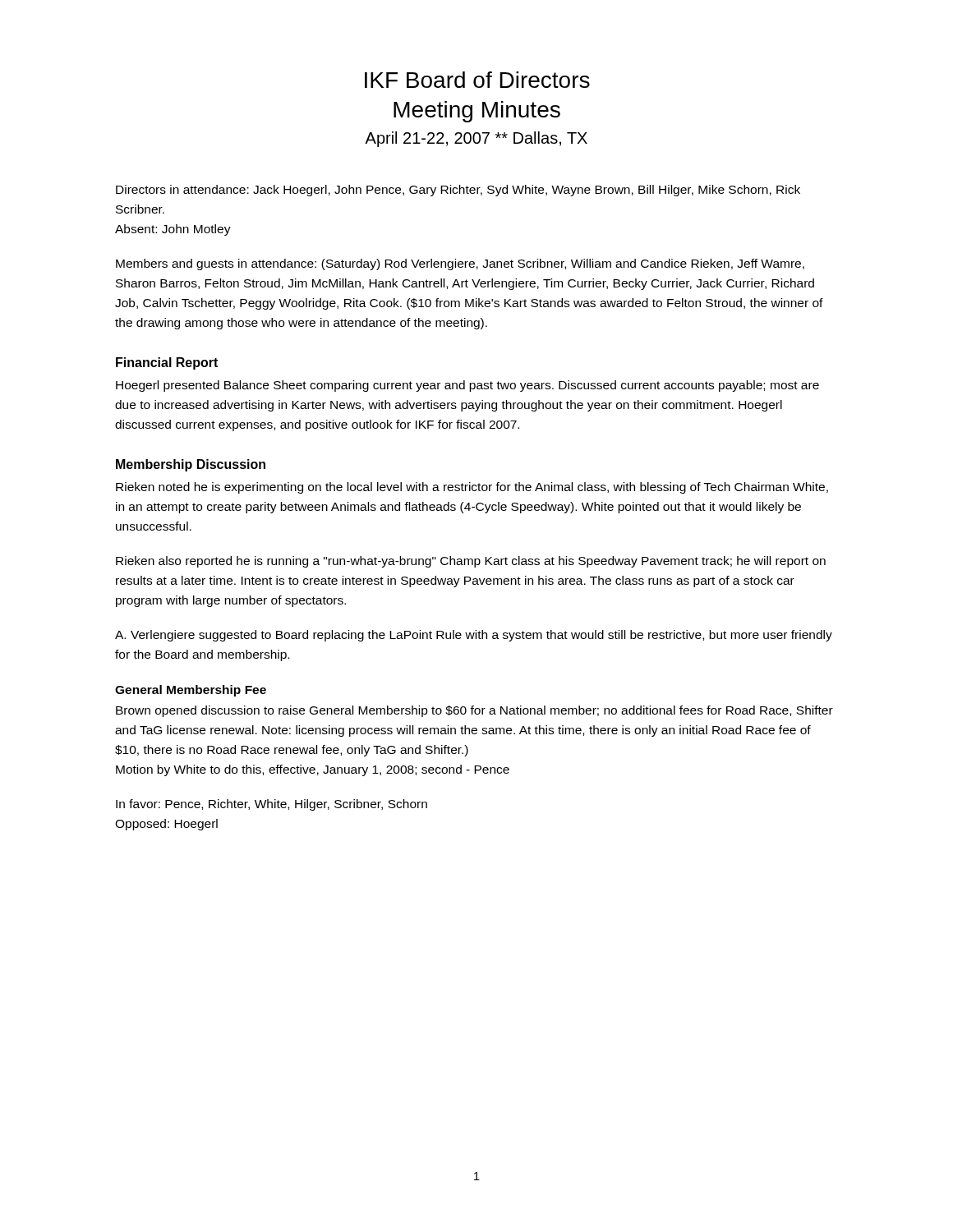Select the text block with the text "Brown opened discussion"

(474, 740)
